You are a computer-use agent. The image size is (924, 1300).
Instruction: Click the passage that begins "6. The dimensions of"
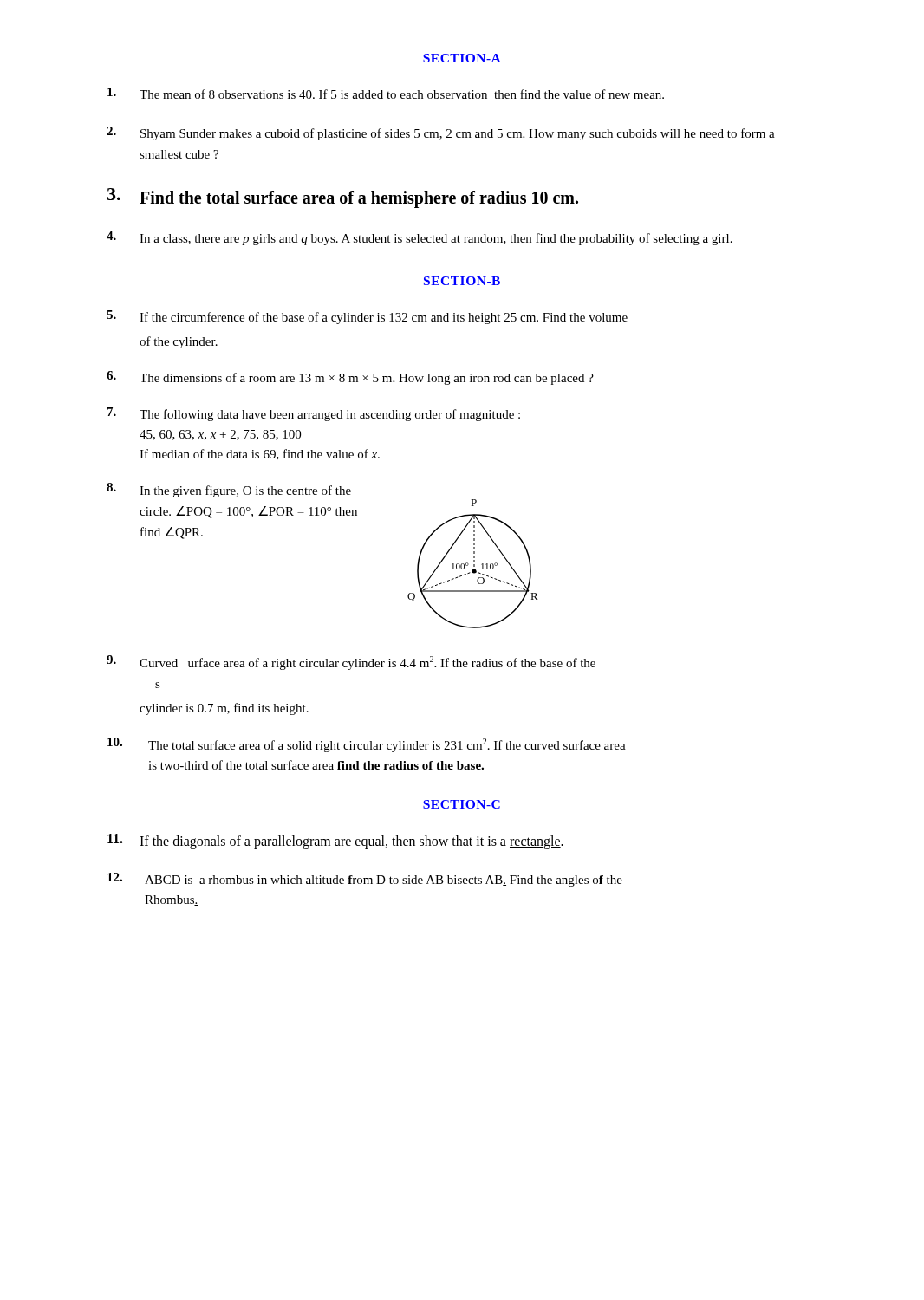pos(350,379)
